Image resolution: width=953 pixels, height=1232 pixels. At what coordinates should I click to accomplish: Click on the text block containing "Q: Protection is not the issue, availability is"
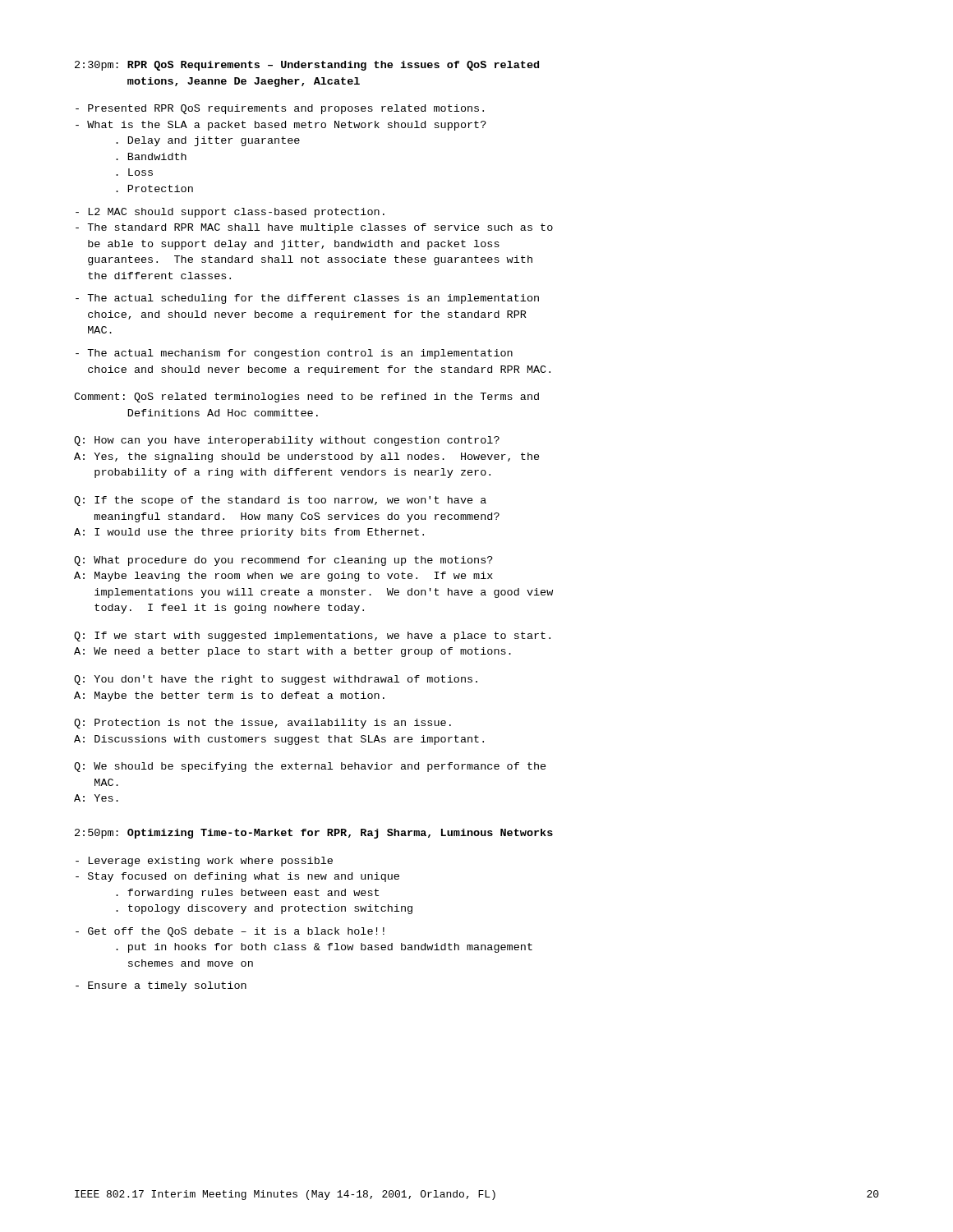tap(280, 731)
